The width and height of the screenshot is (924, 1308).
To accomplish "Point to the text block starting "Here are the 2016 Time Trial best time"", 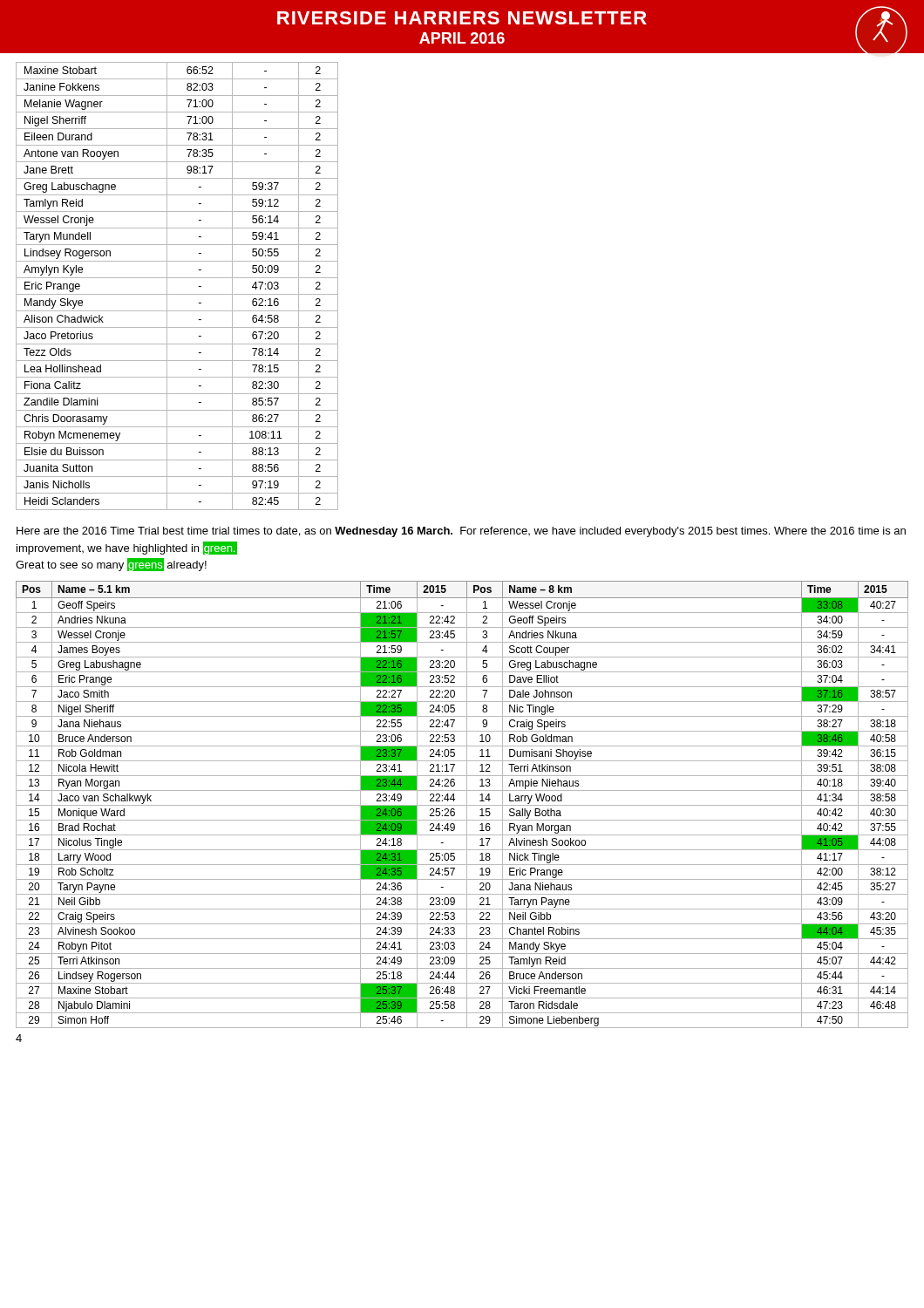I will pyautogui.click(x=461, y=532).
